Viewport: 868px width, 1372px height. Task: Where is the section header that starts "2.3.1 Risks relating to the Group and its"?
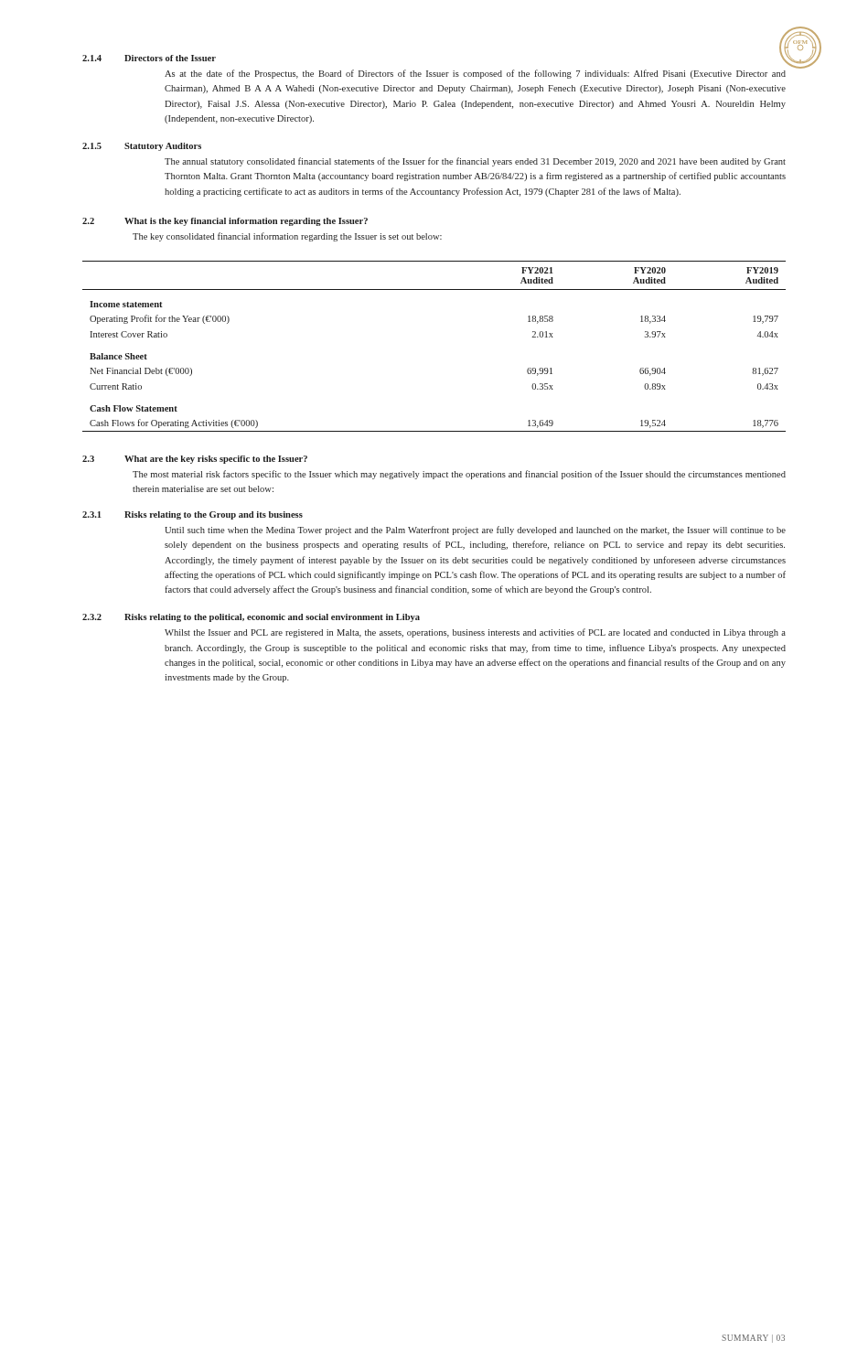click(192, 515)
